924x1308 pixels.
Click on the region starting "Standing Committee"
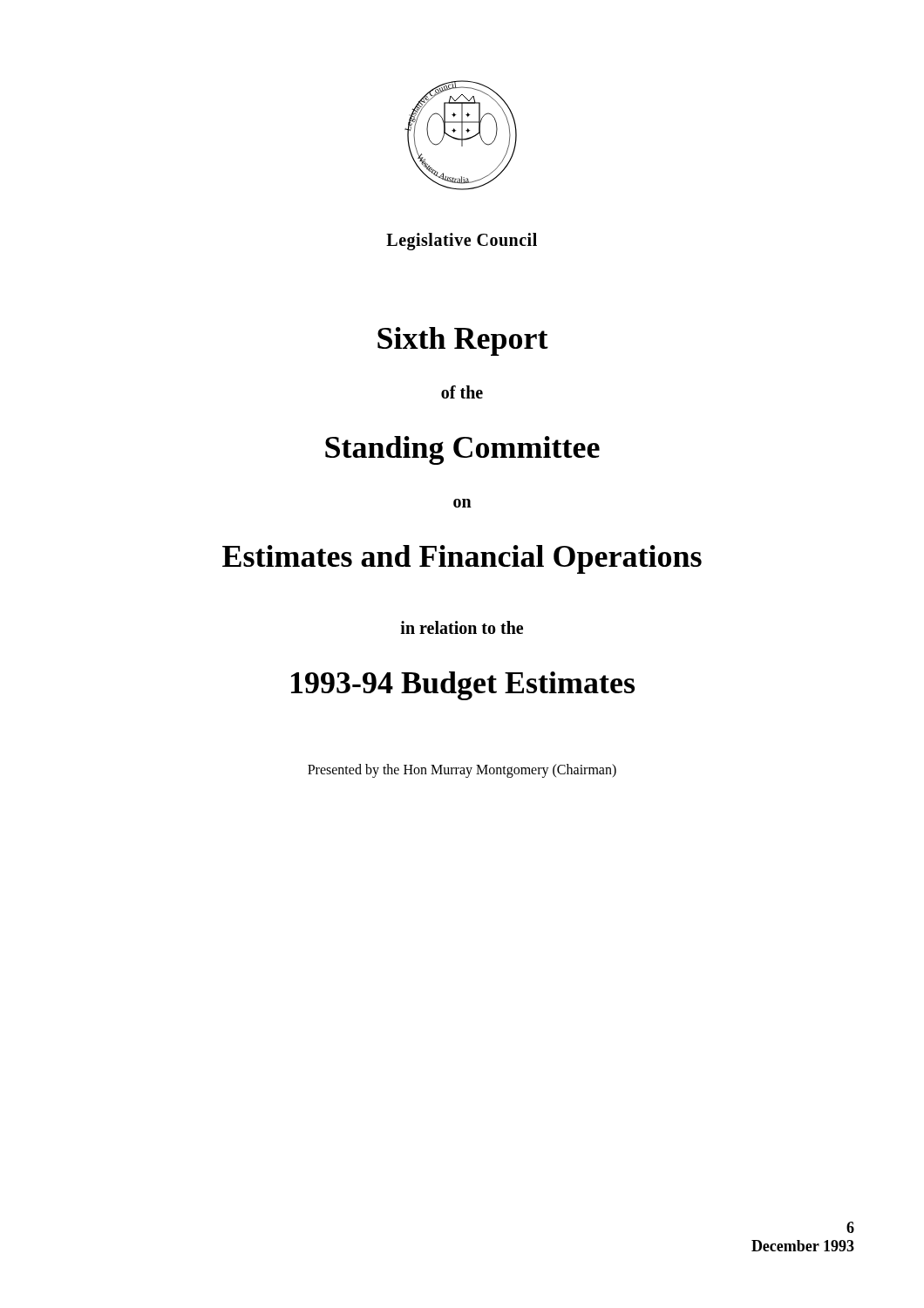coord(462,447)
